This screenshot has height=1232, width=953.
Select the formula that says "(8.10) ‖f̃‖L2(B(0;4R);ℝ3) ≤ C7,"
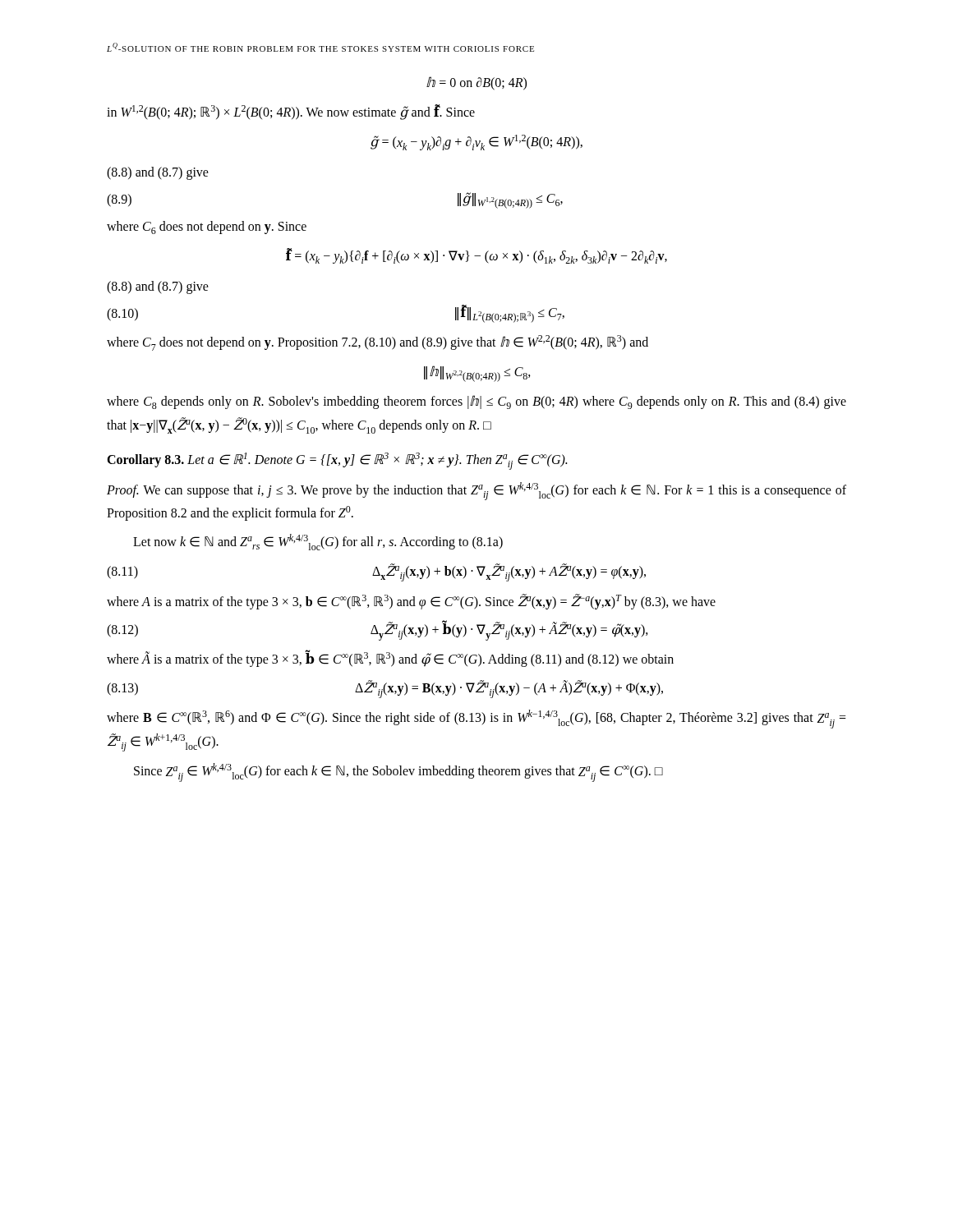[476, 313]
